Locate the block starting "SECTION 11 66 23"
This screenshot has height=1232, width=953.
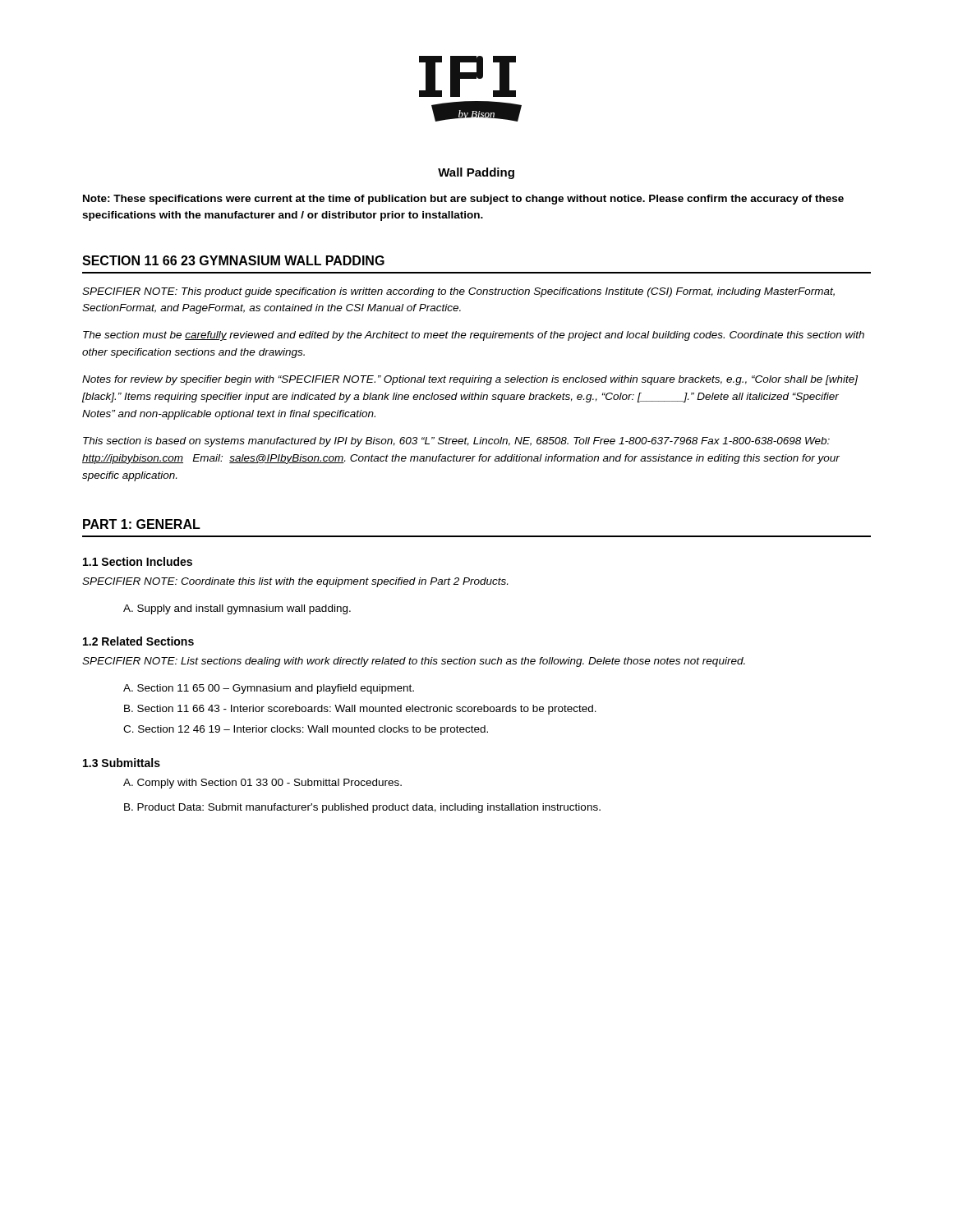(x=233, y=260)
